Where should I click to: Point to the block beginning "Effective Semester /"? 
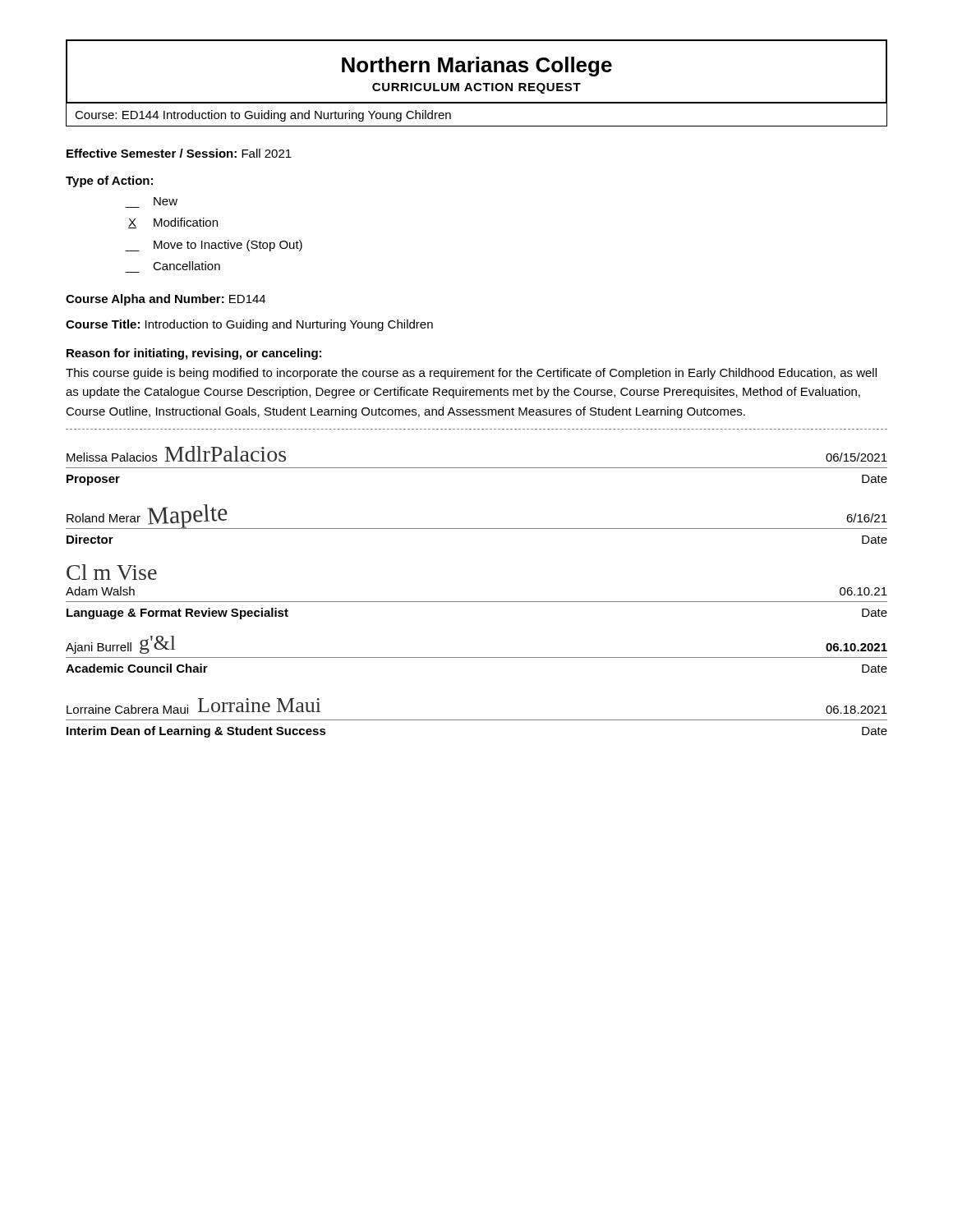point(179,153)
